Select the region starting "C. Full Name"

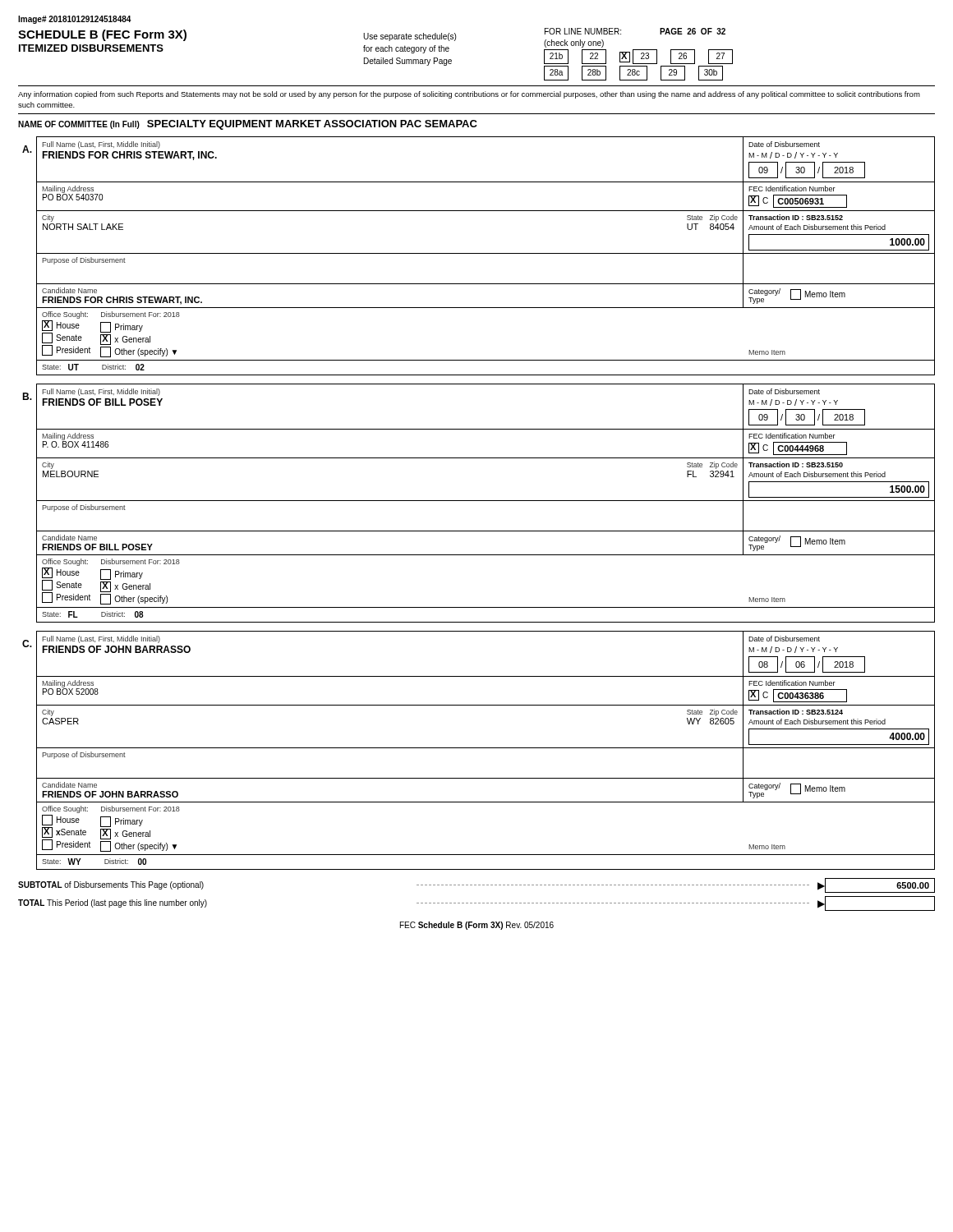click(485, 750)
